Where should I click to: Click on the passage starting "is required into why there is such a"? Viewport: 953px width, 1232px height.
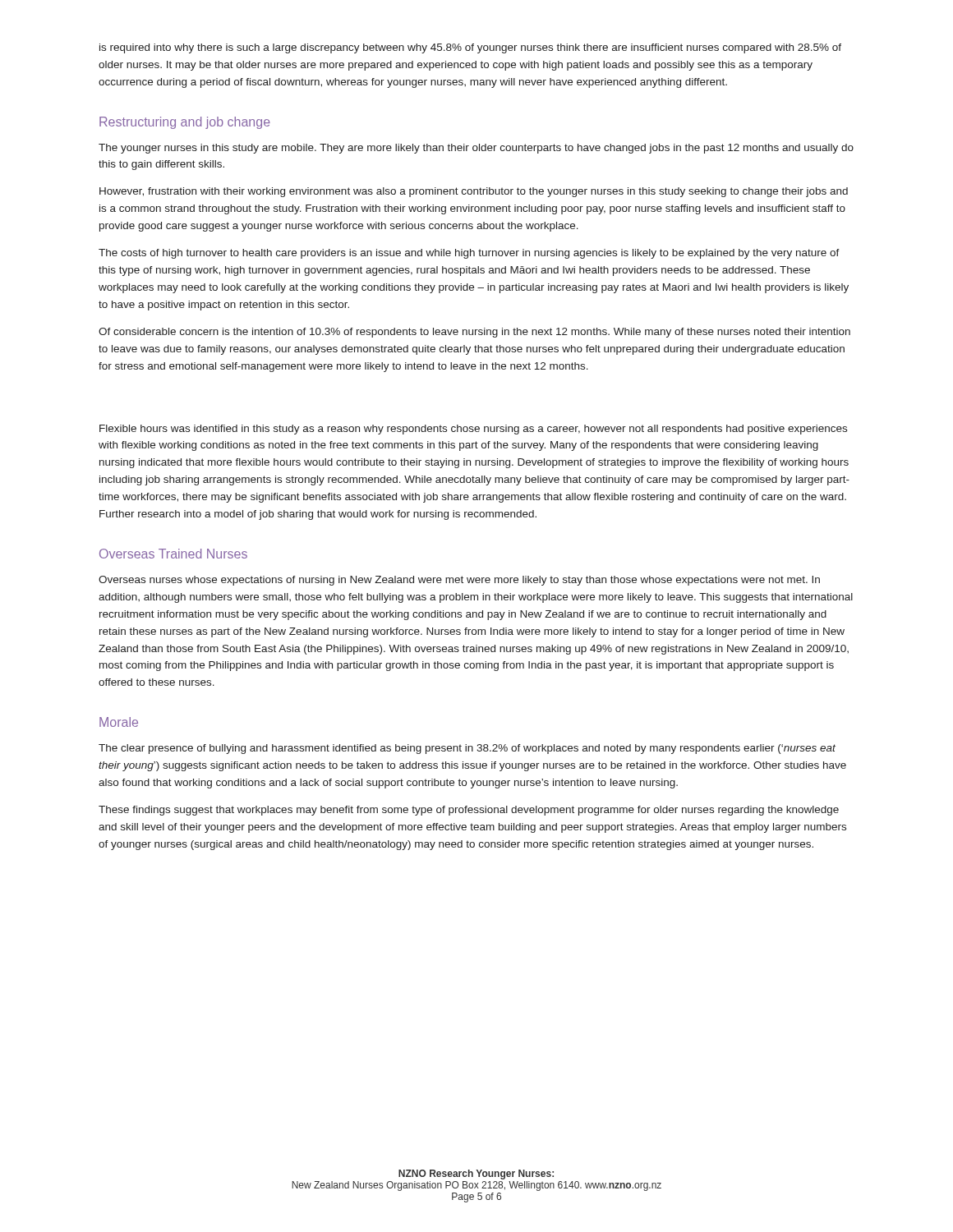pos(470,64)
